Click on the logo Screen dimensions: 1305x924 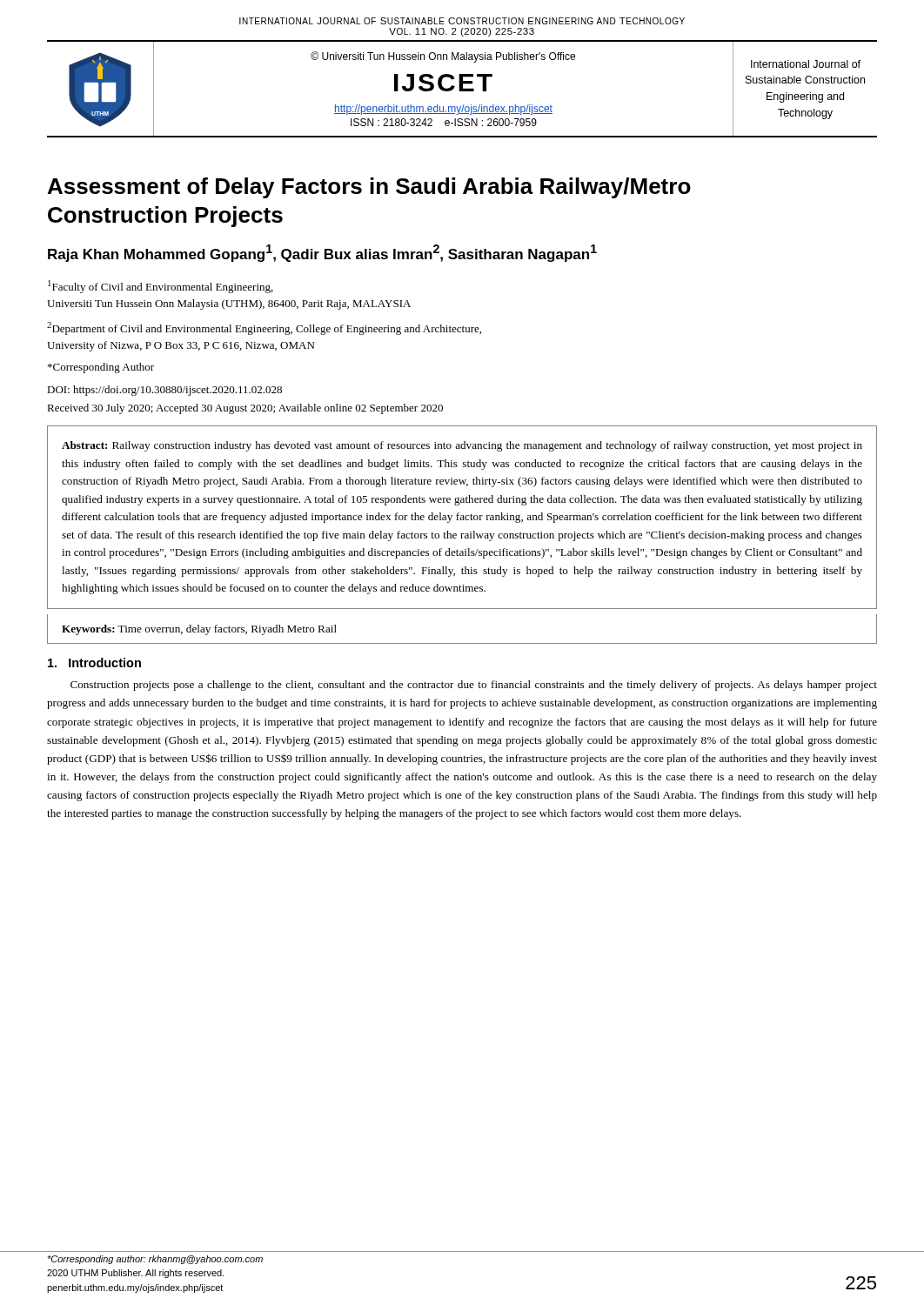[x=100, y=89]
